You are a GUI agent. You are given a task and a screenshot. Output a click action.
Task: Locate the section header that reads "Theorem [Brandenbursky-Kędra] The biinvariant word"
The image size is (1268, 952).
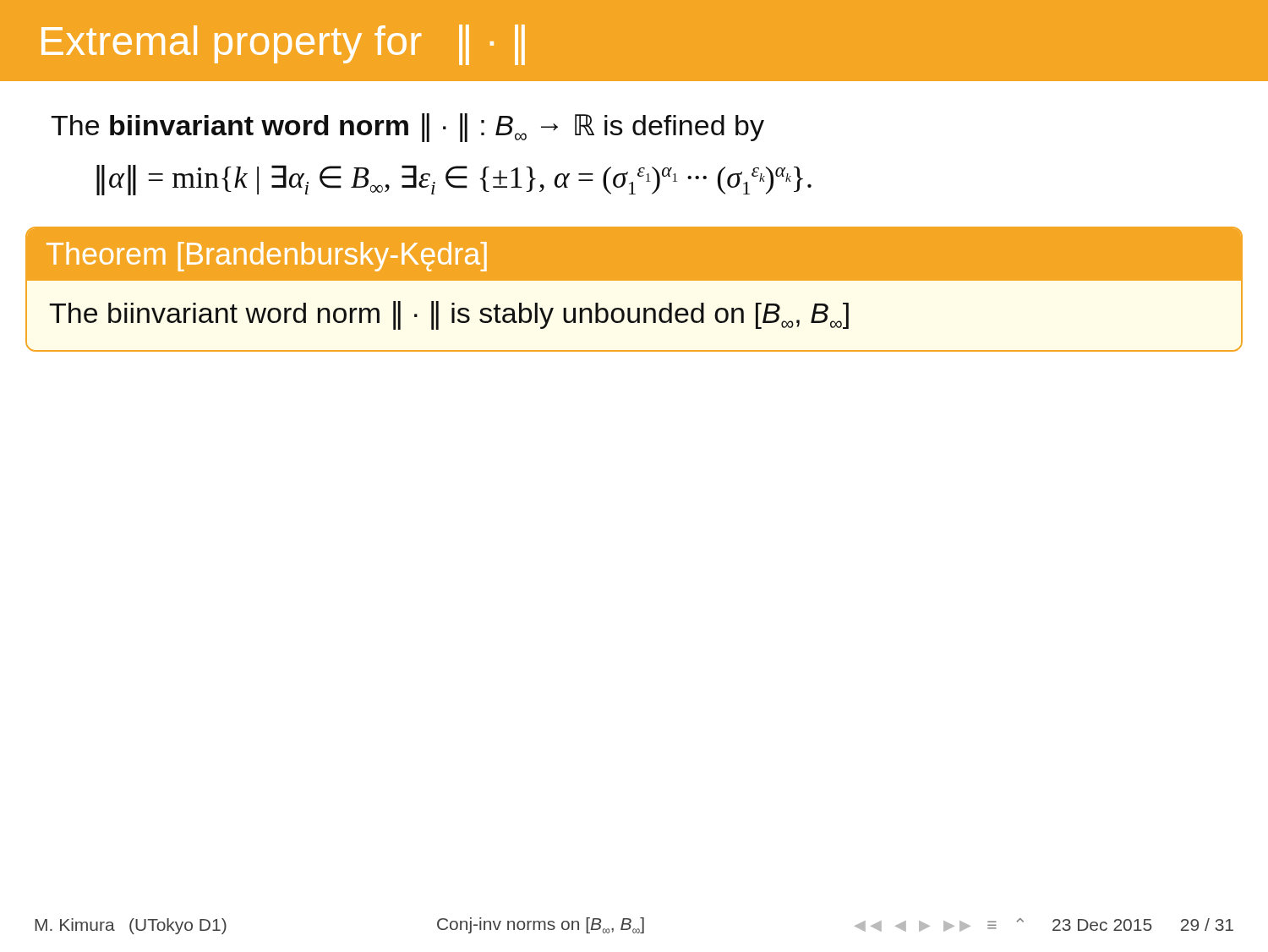click(x=634, y=289)
